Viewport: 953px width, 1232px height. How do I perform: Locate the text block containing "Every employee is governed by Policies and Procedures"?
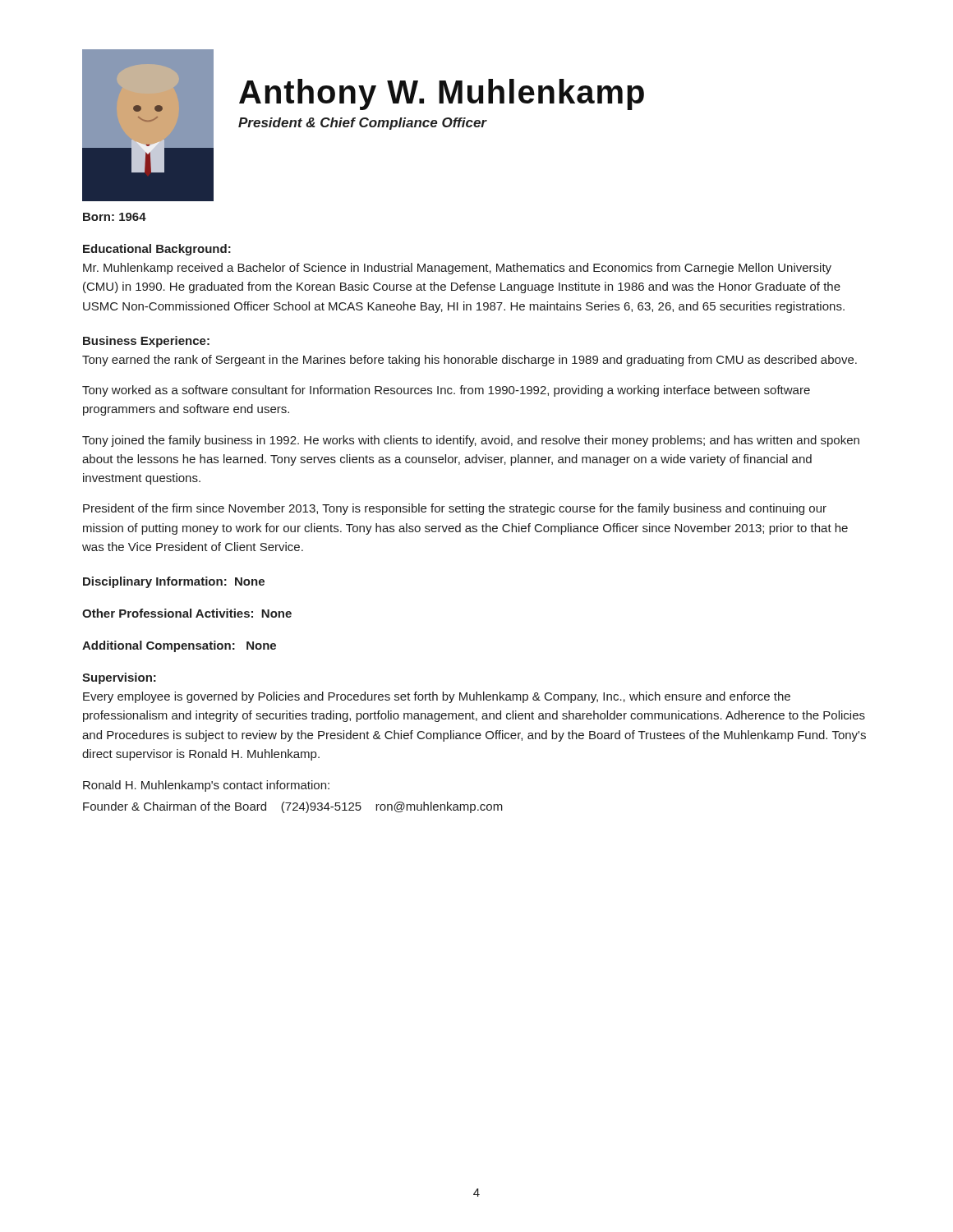coord(474,725)
